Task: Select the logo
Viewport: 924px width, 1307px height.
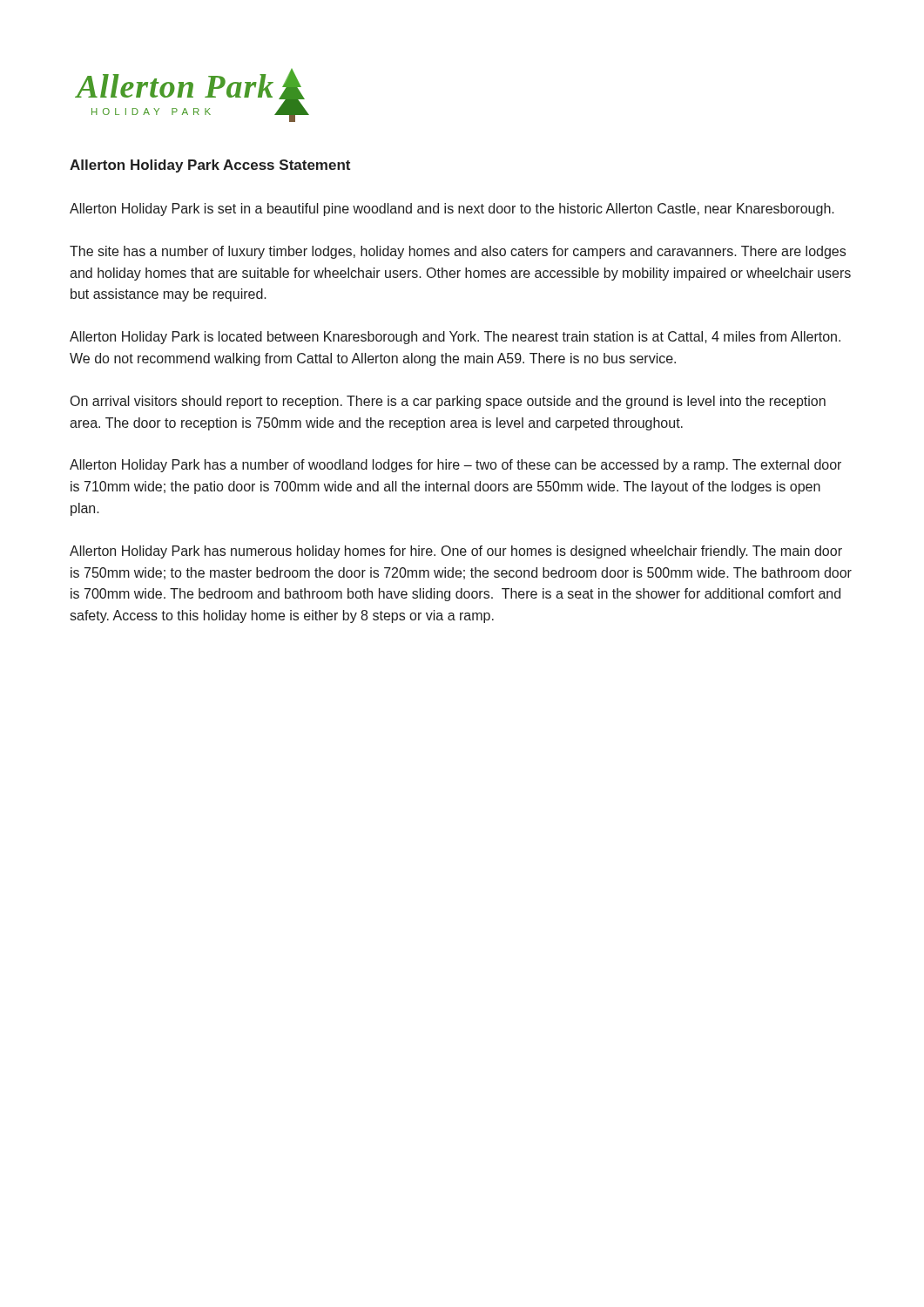Action: point(462,91)
